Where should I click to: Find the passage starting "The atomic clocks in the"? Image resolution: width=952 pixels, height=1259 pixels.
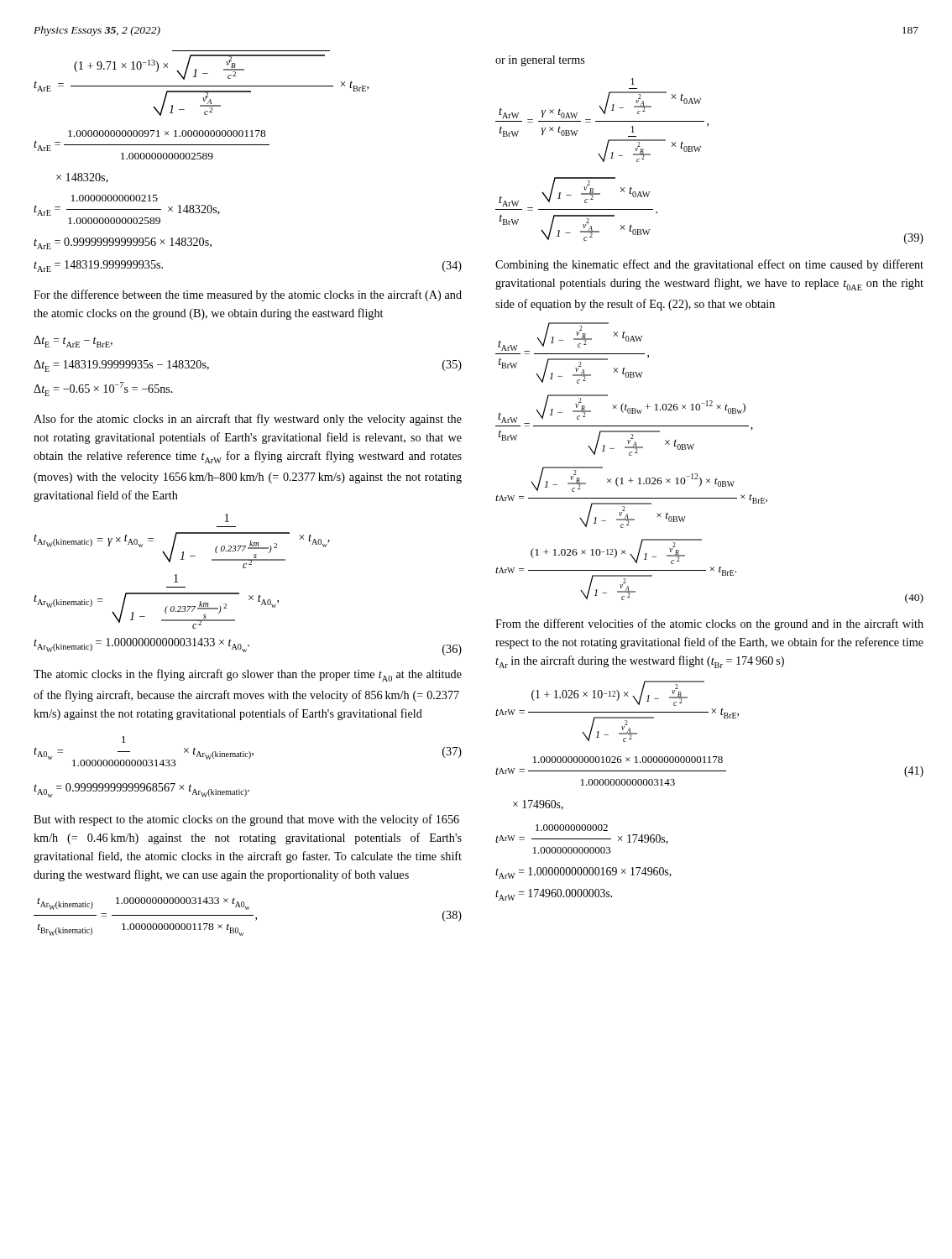pyautogui.click(x=248, y=694)
